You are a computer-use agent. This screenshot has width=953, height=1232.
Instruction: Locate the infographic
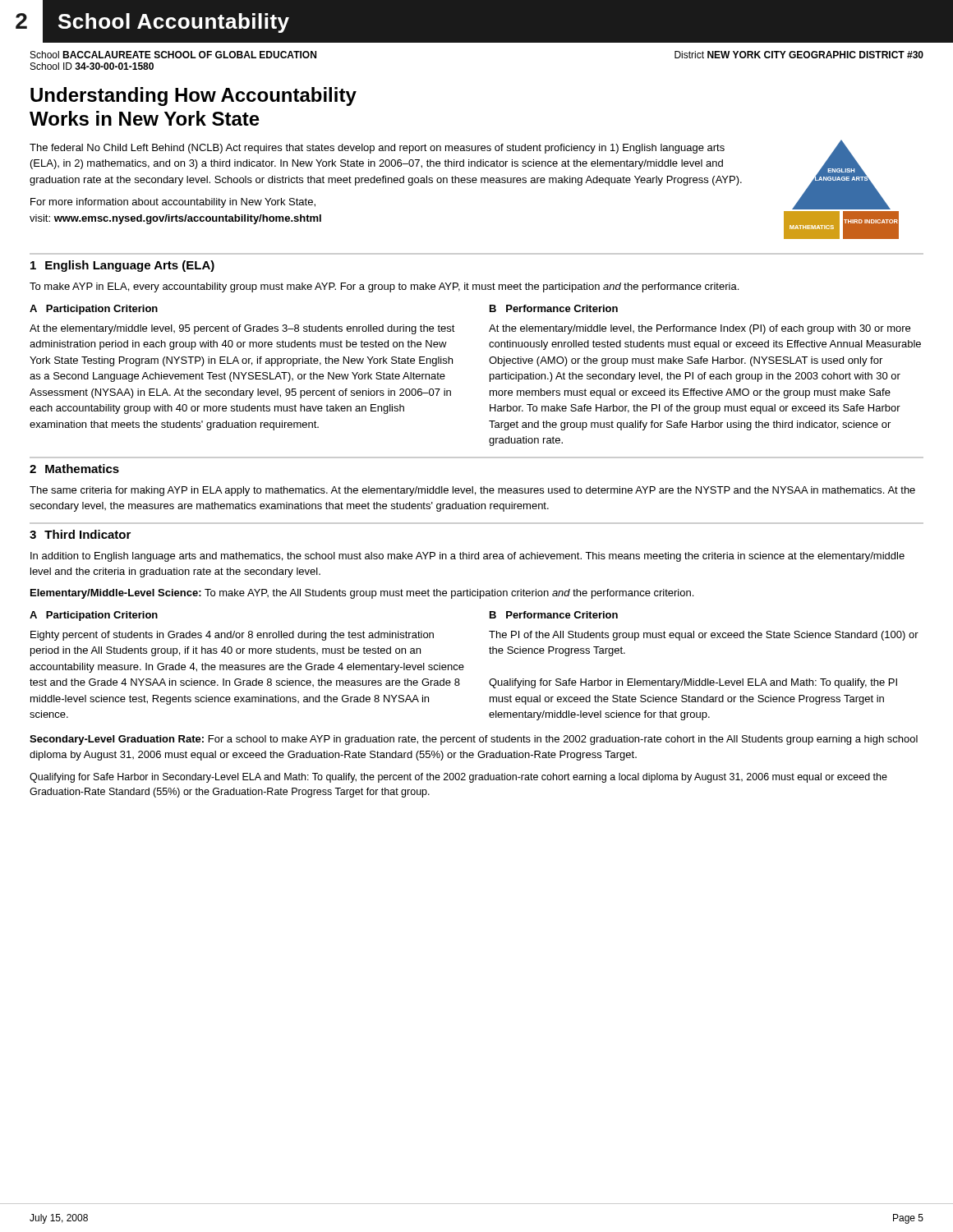click(841, 190)
